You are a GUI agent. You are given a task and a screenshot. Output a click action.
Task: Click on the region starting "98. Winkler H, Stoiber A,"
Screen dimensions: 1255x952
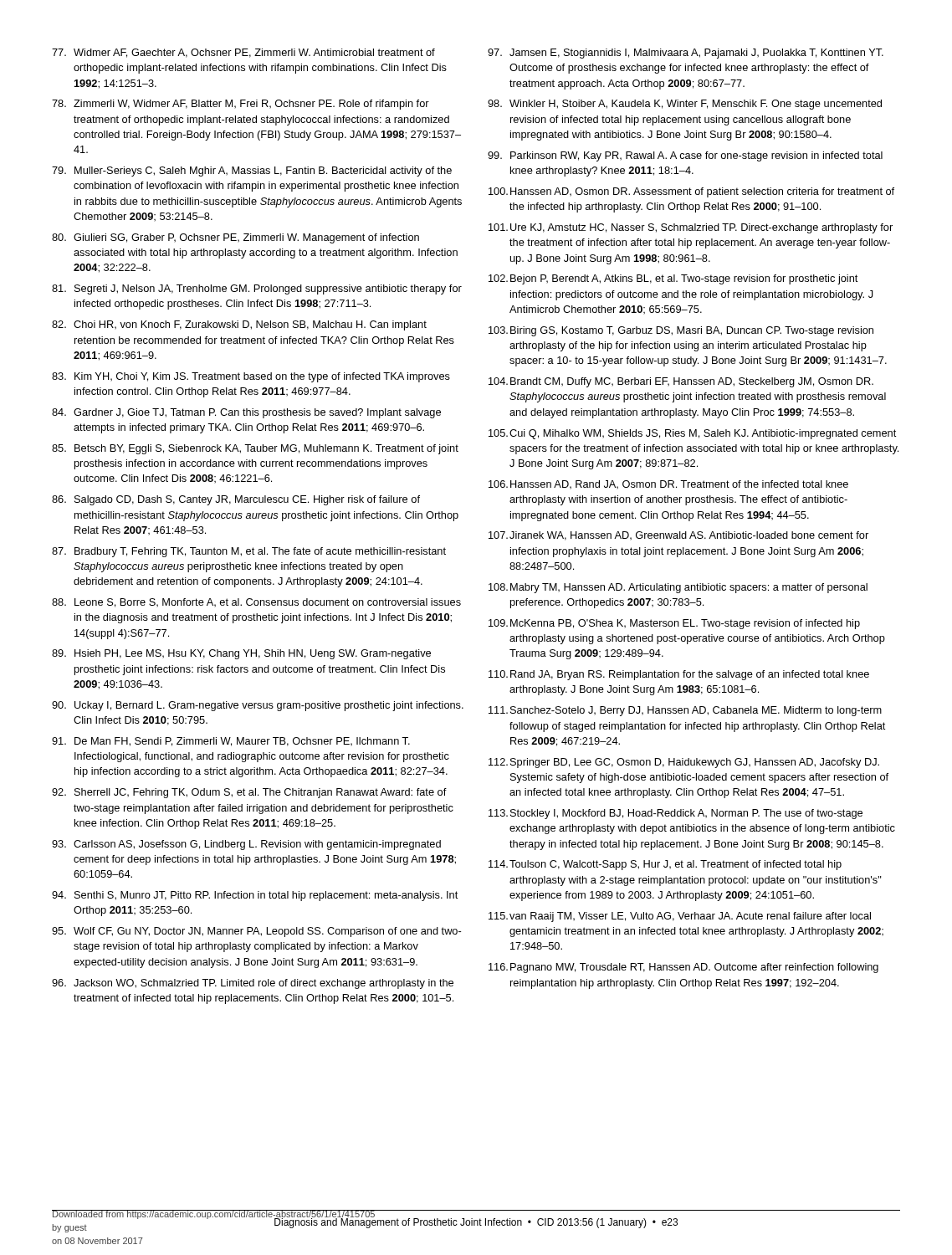(x=694, y=119)
